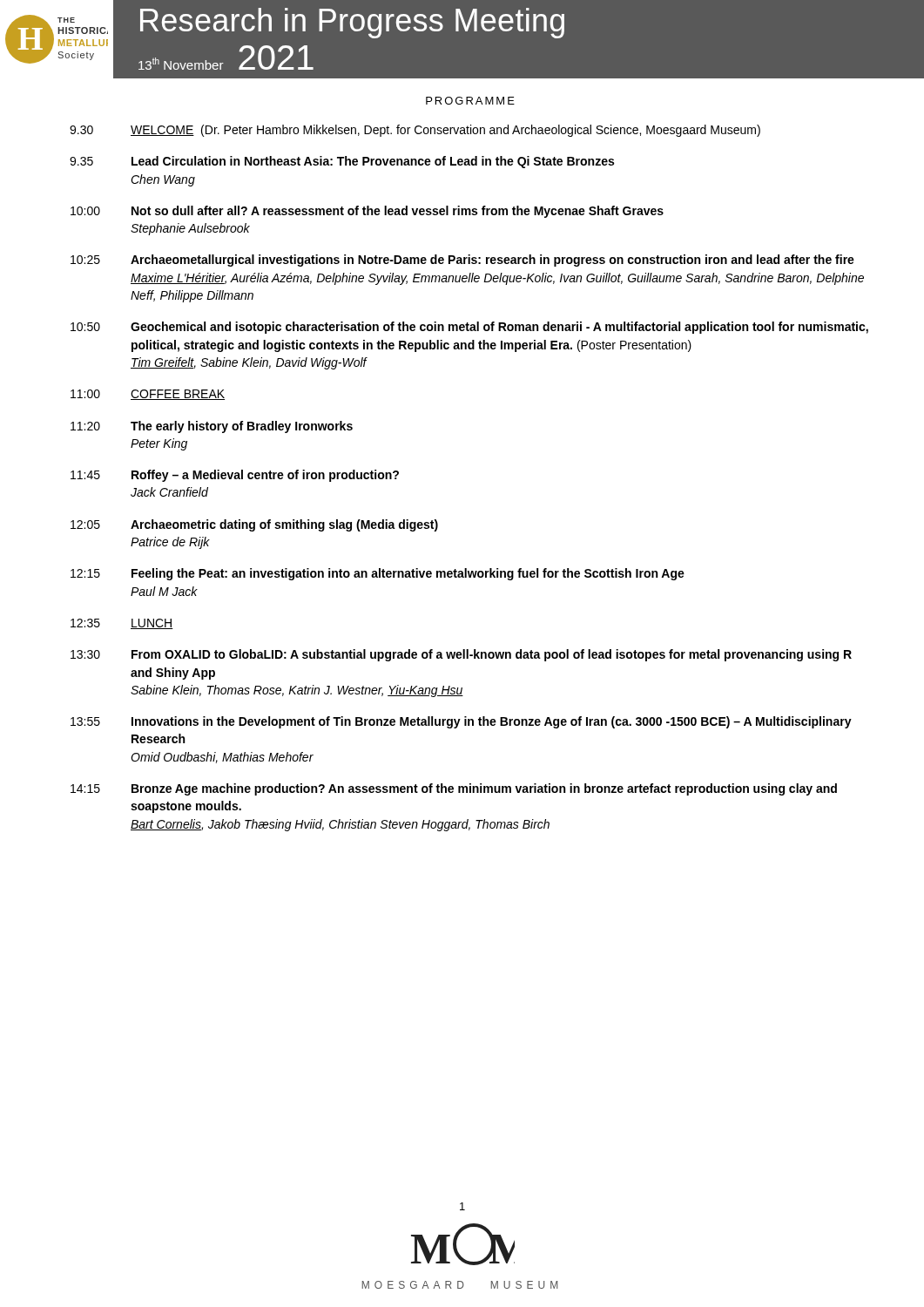Navigate to the passage starting "11:20 The early history"

[212, 427]
